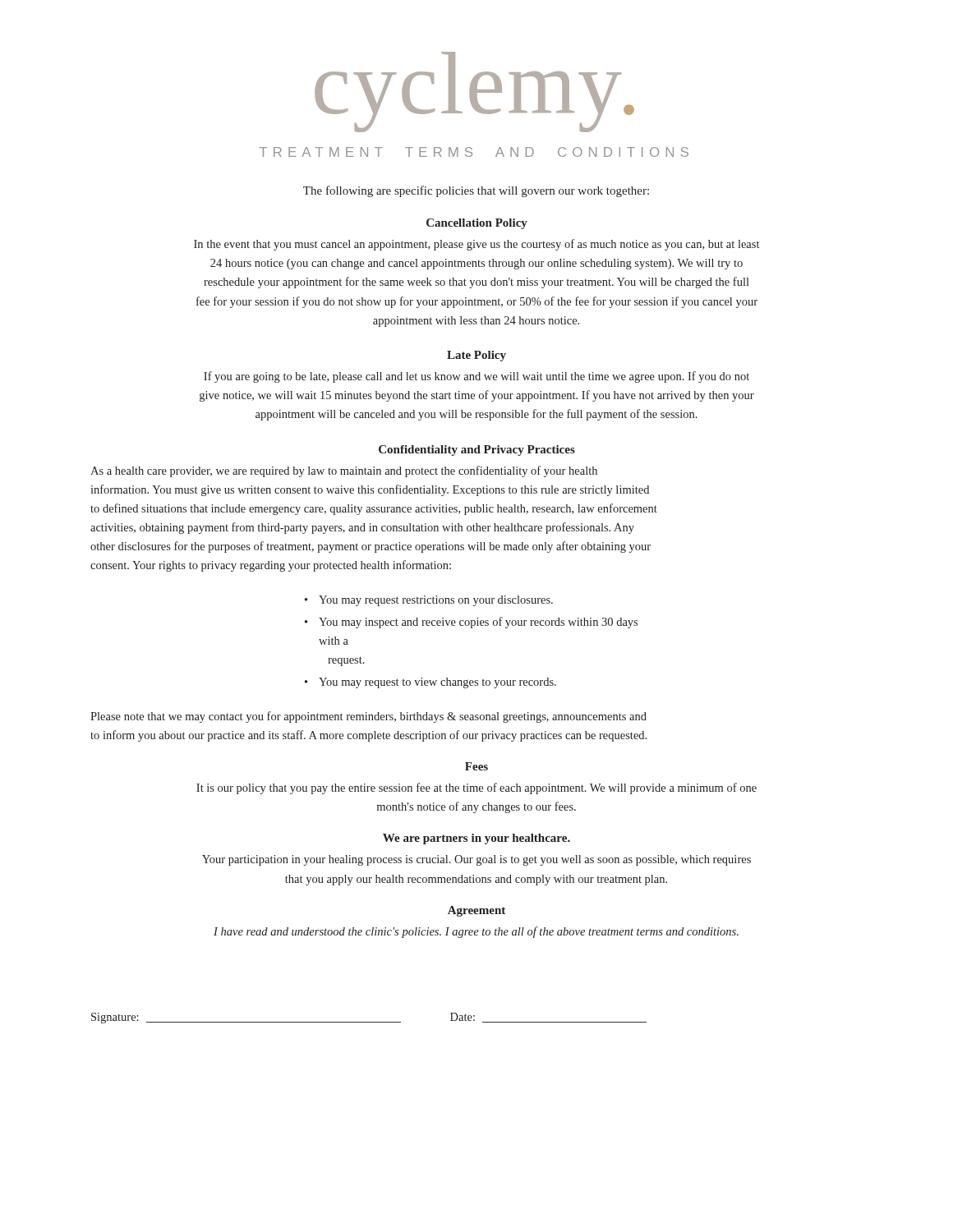
Task: Click where it says "Confidentiality and Privacy Practices"
Action: click(476, 449)
